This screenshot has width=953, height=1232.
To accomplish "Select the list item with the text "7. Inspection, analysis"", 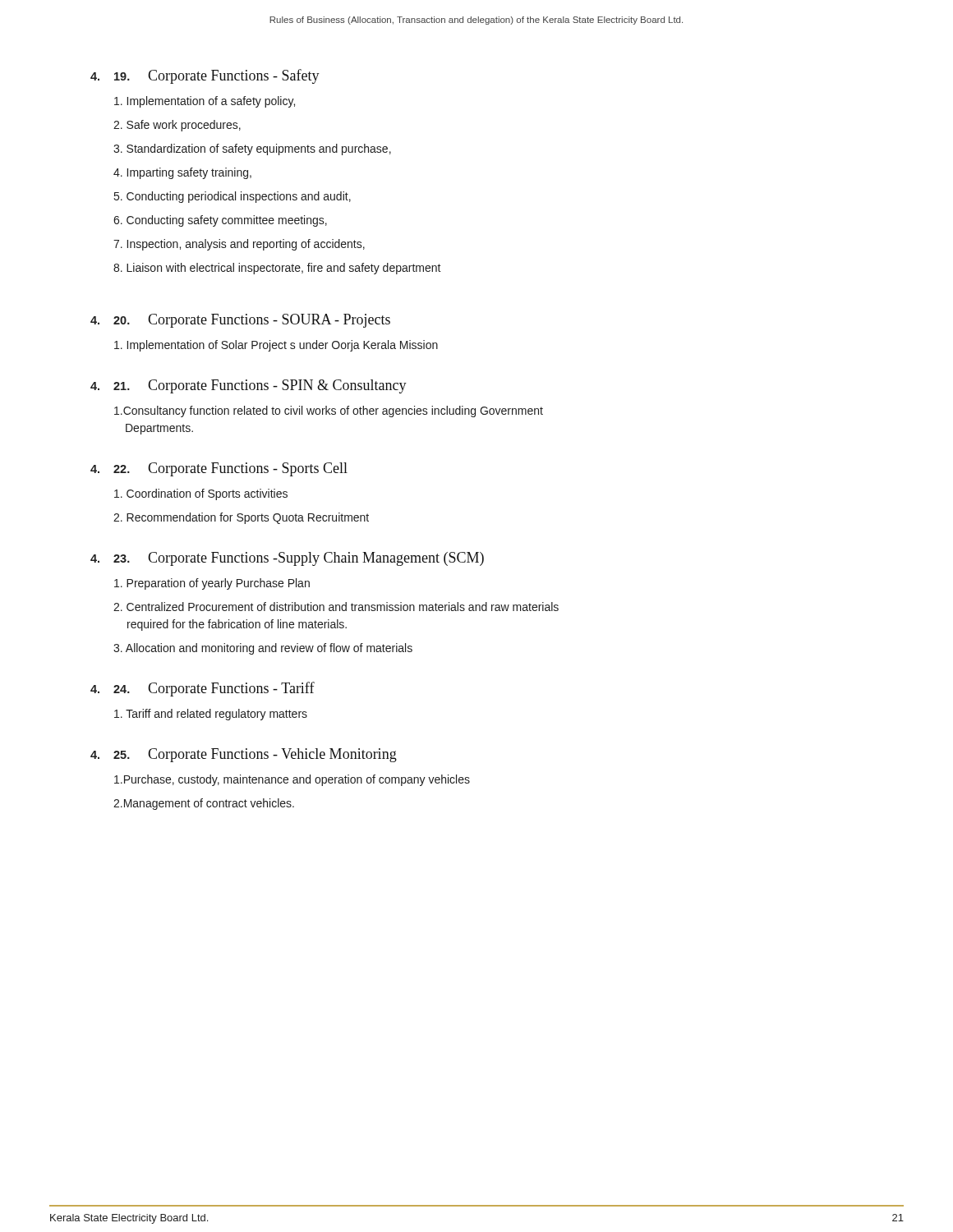I will 239,244.
